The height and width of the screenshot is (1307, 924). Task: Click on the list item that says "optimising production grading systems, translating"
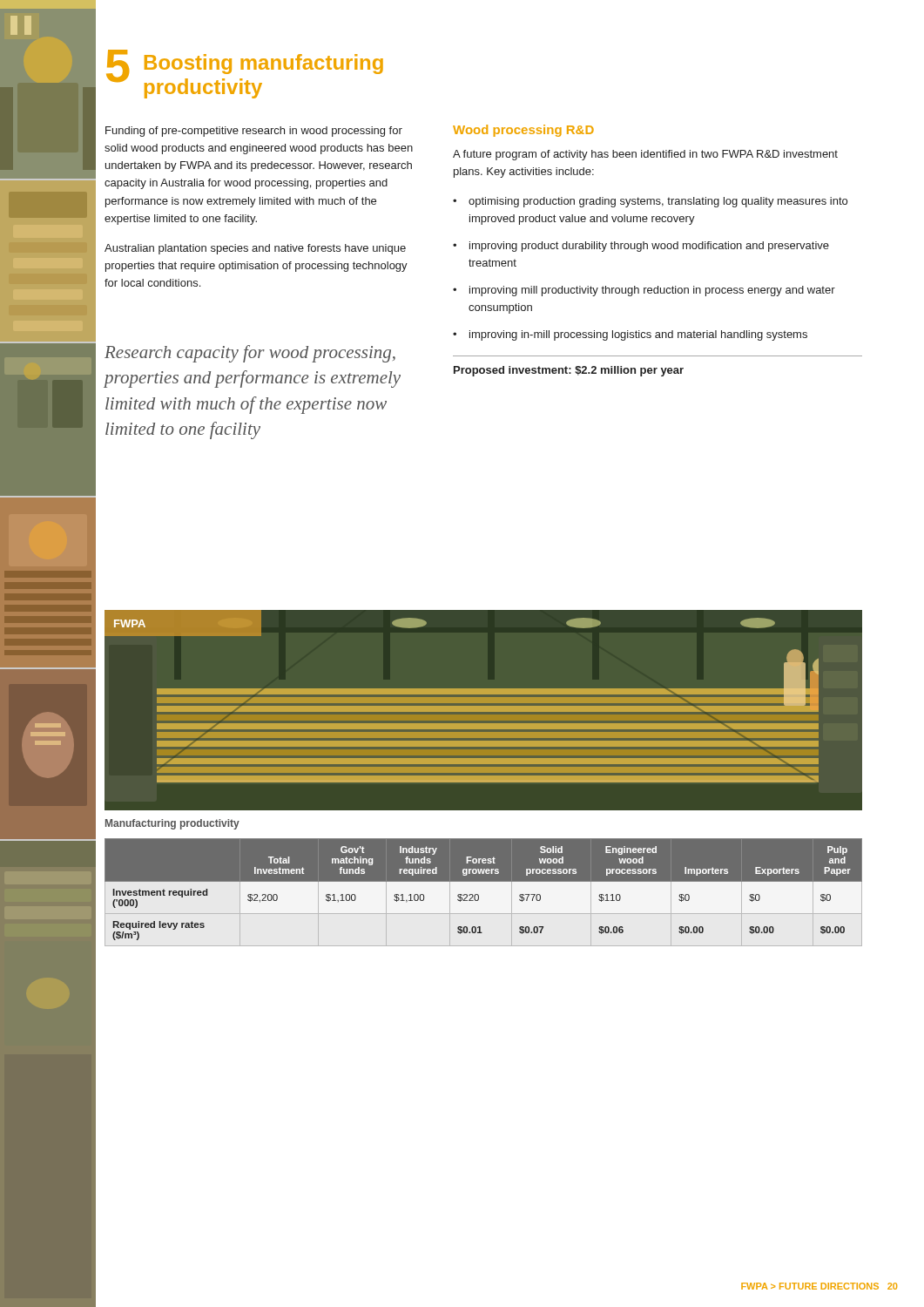click(658, 210)
